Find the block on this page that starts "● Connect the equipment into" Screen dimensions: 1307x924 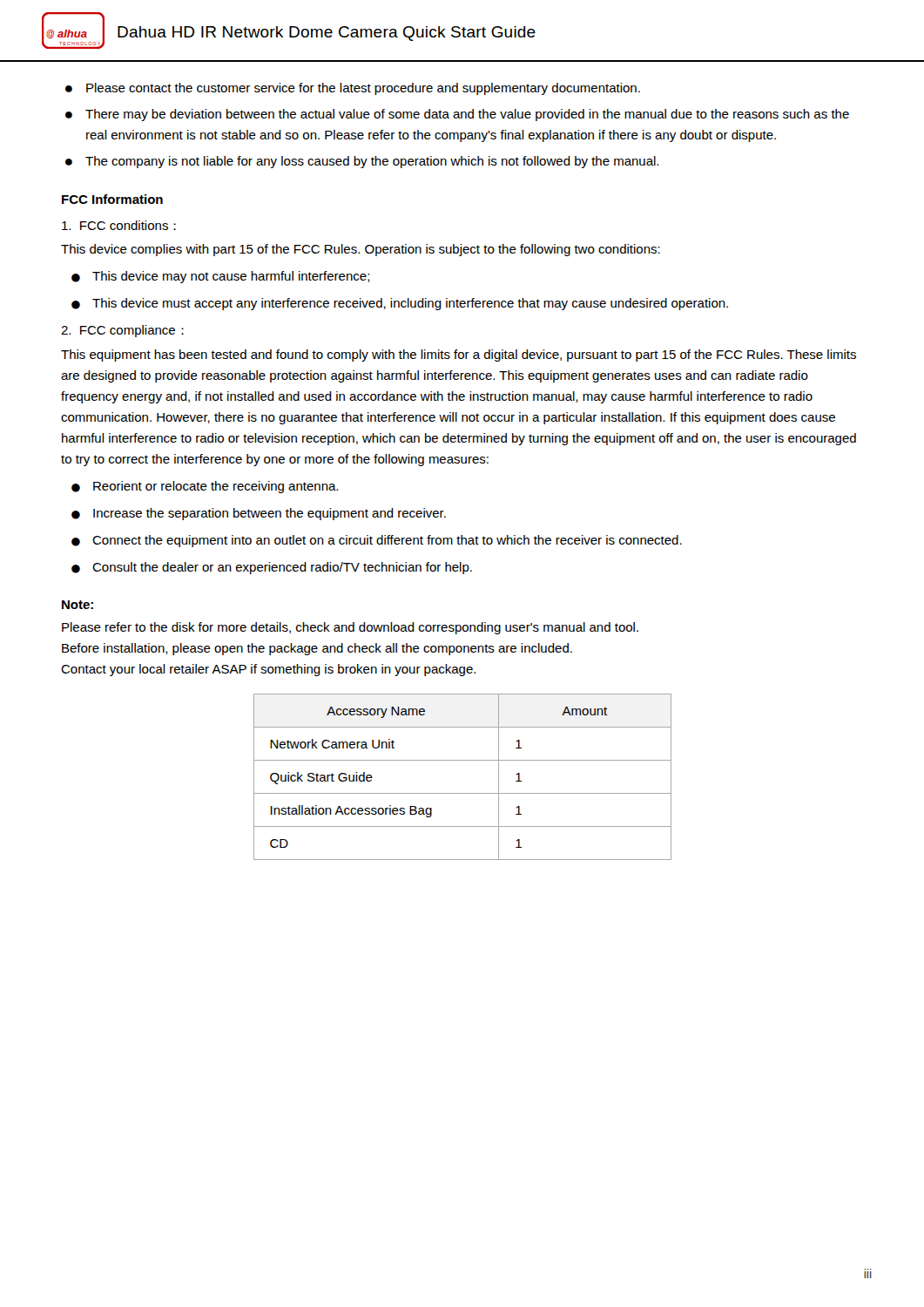tap(375, 540)
